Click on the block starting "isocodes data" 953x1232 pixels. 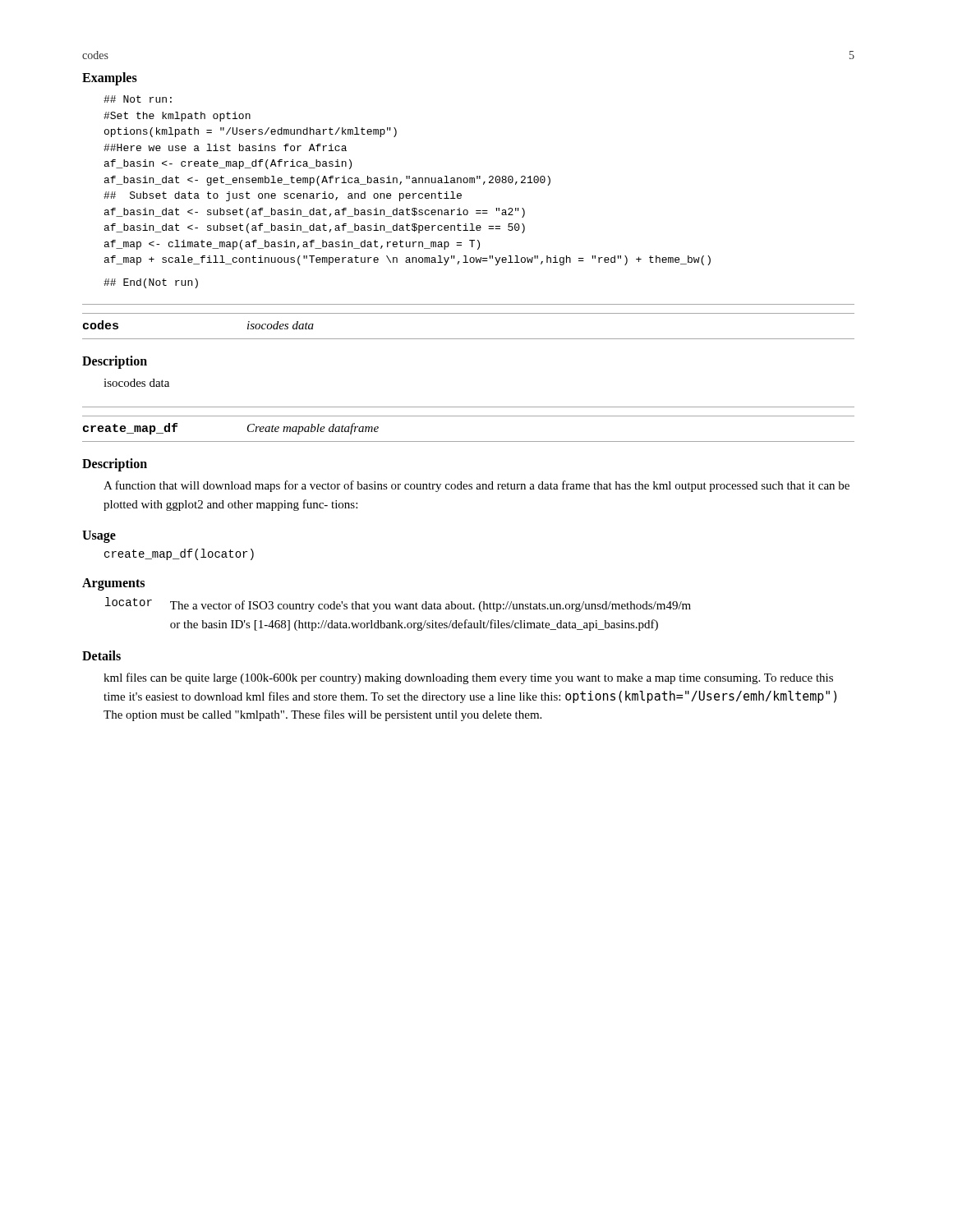[137, 382]
